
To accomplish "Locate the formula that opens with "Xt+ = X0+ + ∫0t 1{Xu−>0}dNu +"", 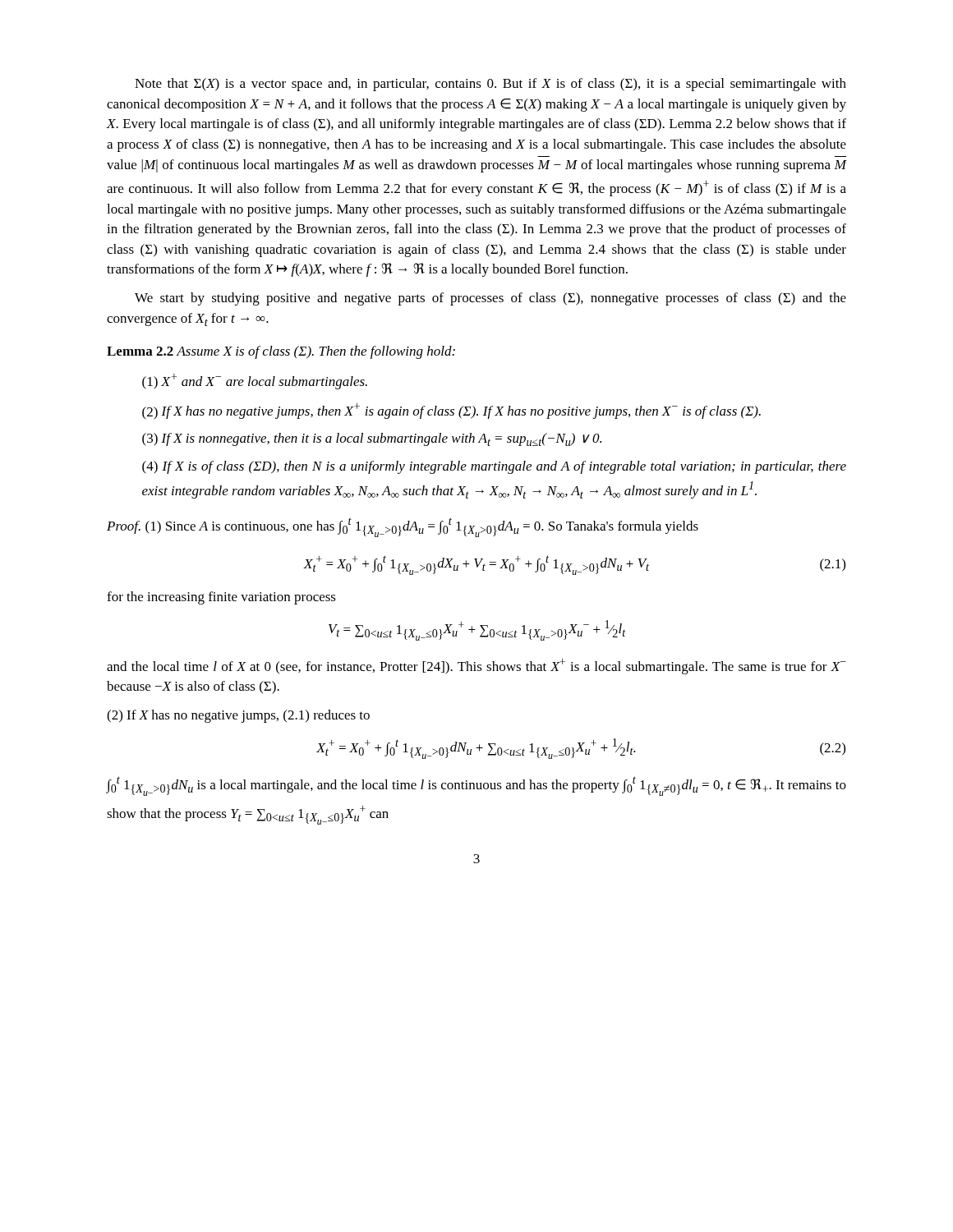I will pos(581,749).
